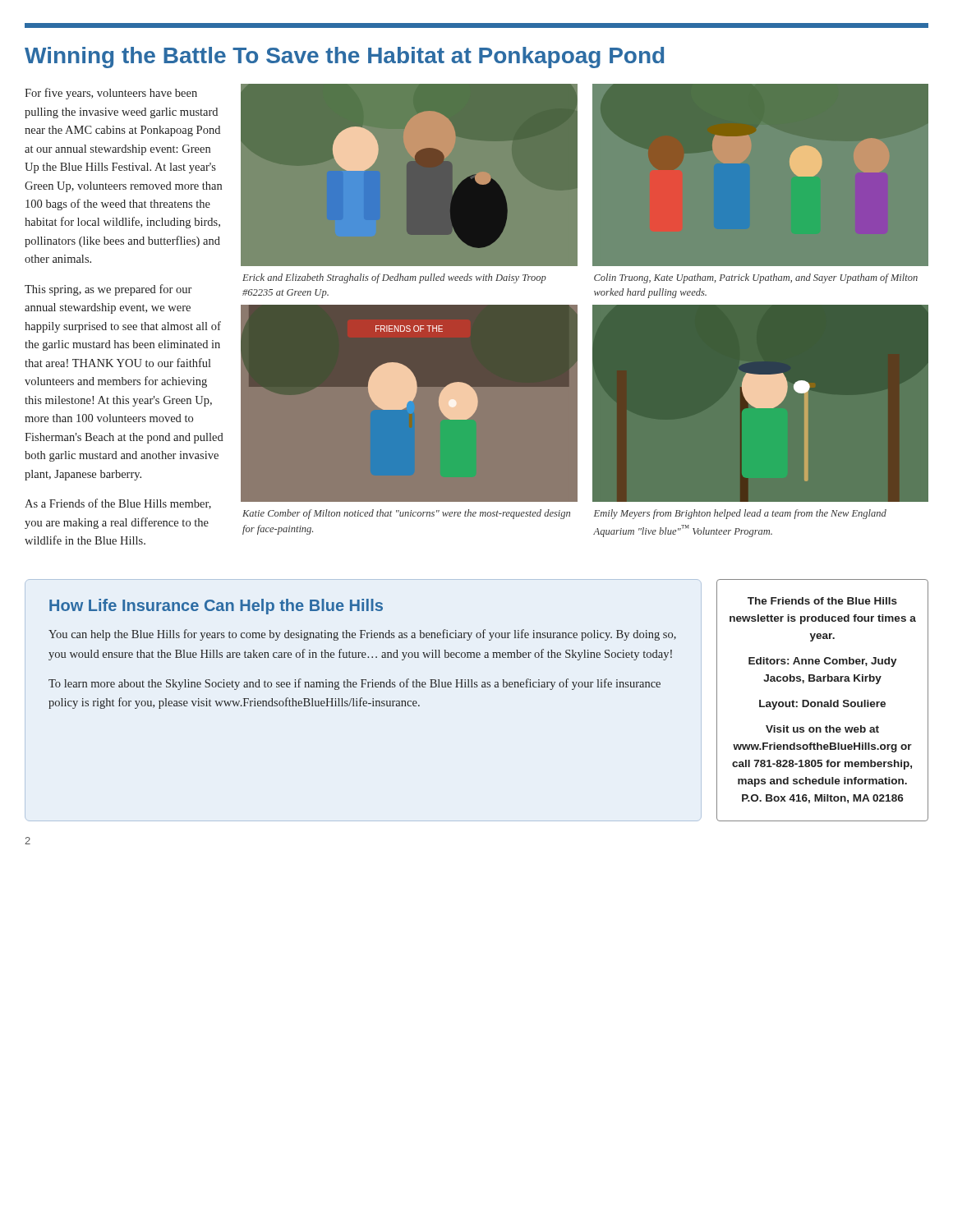This screenshot has width=953, height=1232.
Task: Click on the text block starting "How Life Insurance Can Help the"
Action: point(216,606)
